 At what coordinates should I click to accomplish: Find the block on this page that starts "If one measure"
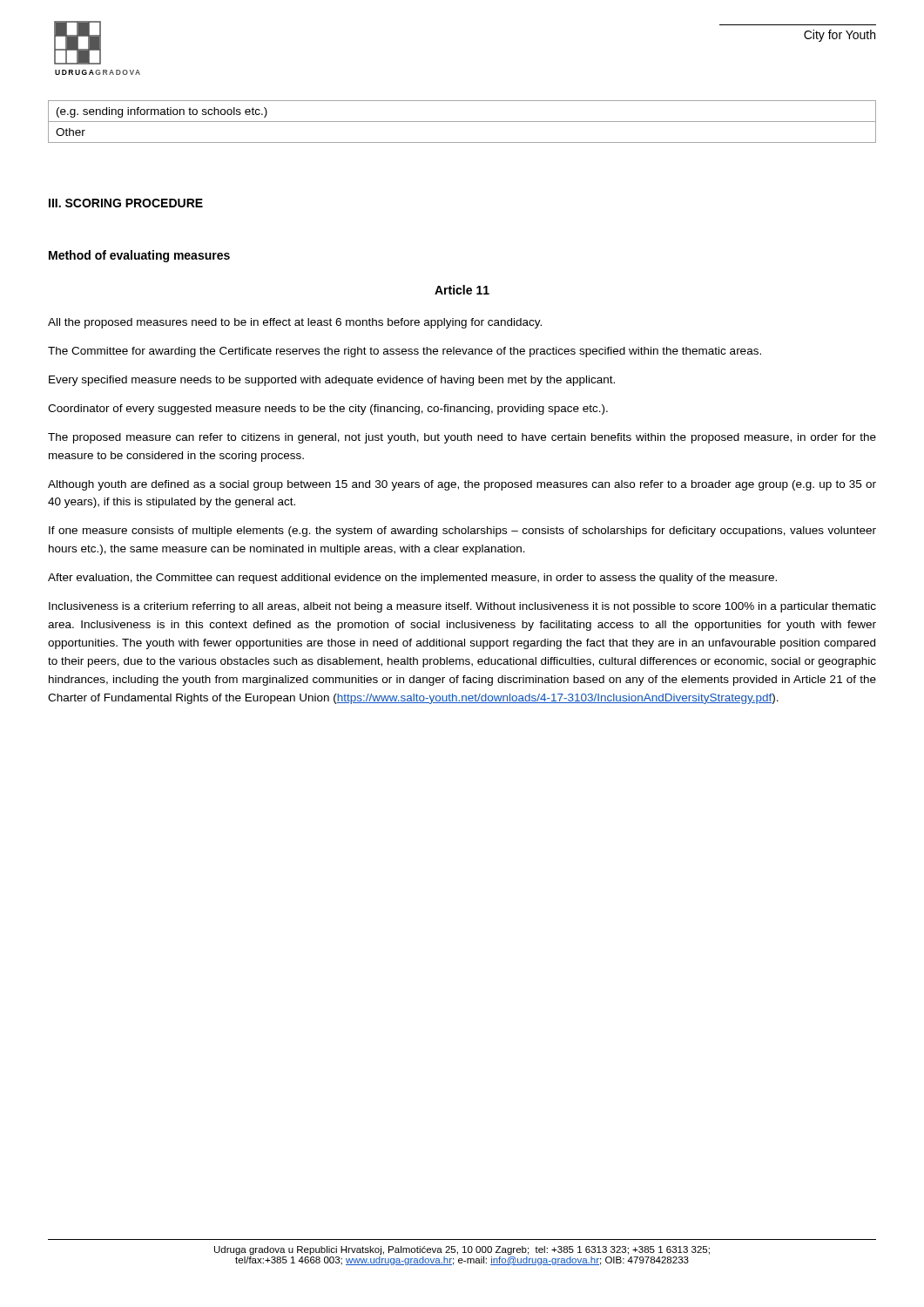point(462,541)
